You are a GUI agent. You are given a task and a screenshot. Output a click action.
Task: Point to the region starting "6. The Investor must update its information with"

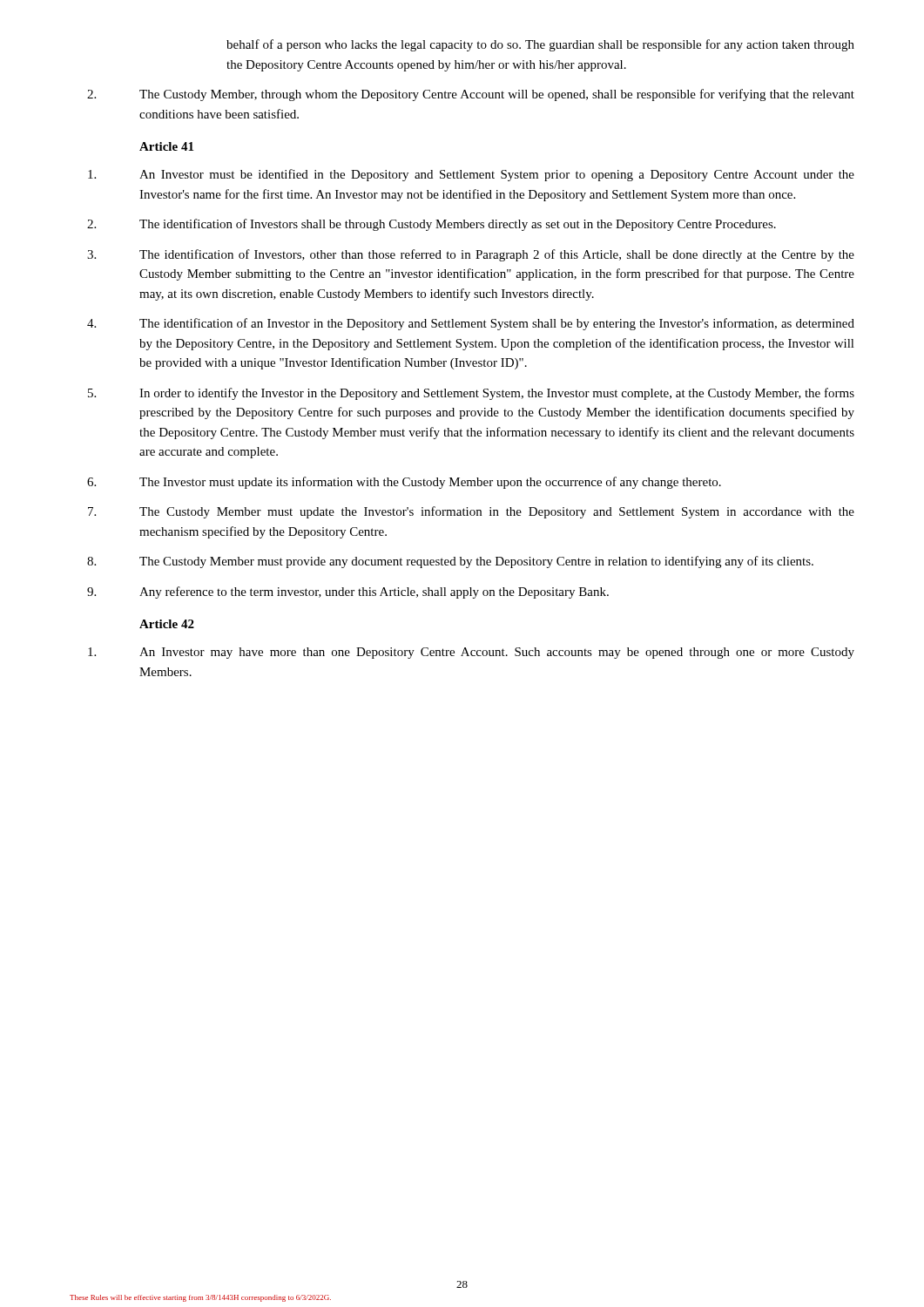[471, 482]
